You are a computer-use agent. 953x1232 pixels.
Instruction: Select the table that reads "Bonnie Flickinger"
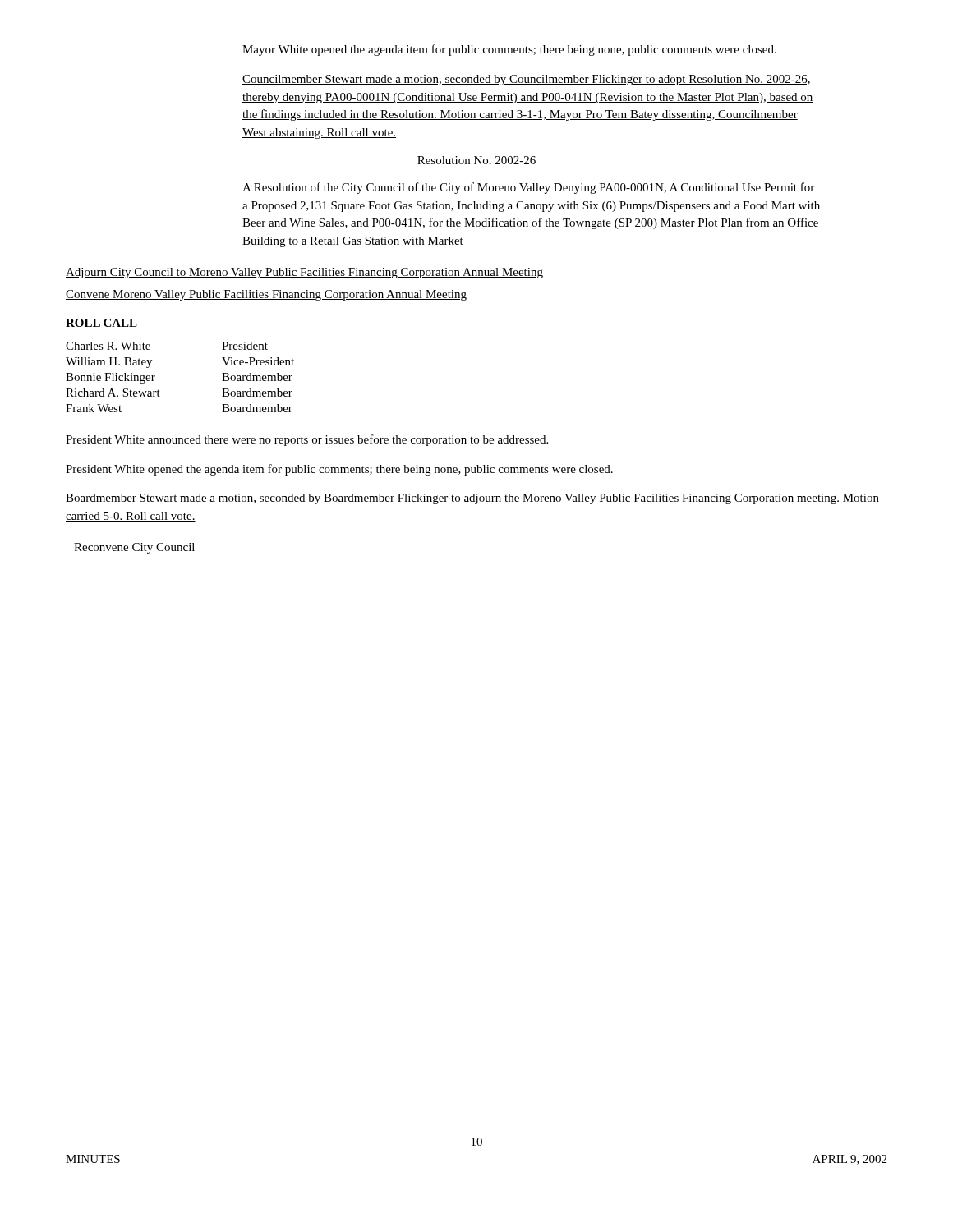(476, 377)
